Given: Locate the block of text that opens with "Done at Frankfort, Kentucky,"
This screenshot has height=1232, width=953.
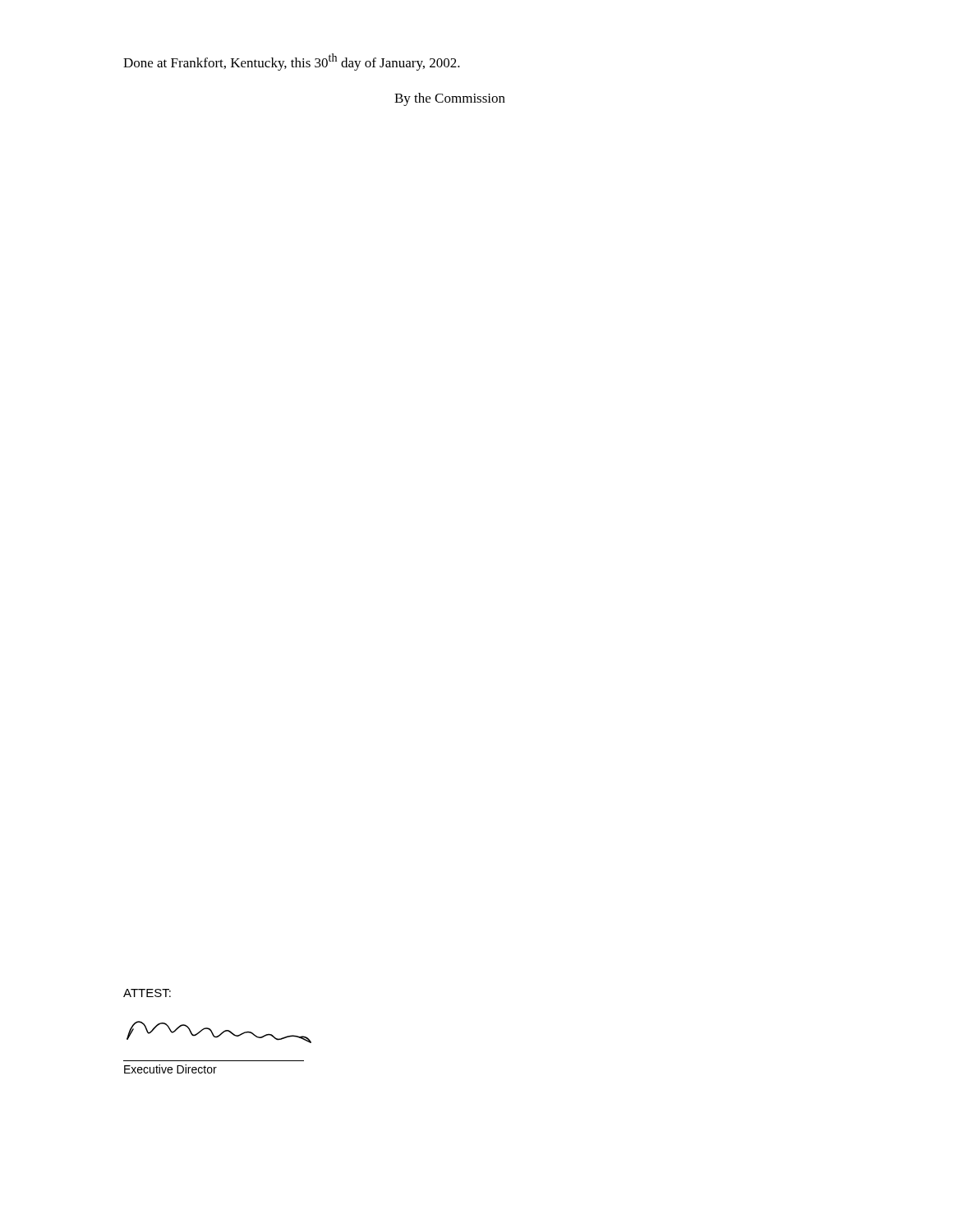Looking at the screenshot, I should pyautogui.click(x=292, y=61).
